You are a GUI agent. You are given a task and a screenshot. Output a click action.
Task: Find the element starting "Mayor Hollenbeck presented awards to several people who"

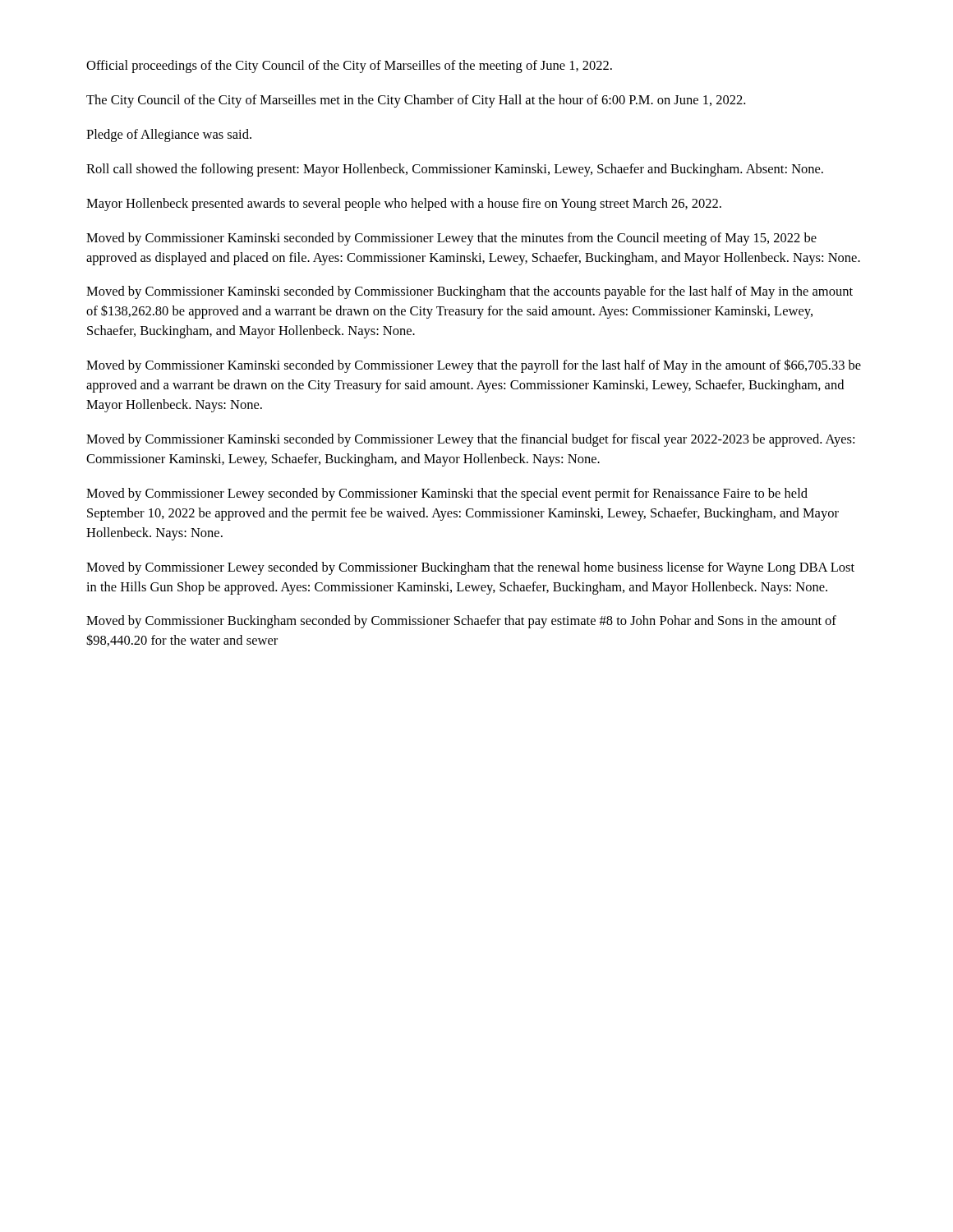(x=404, y=203)
